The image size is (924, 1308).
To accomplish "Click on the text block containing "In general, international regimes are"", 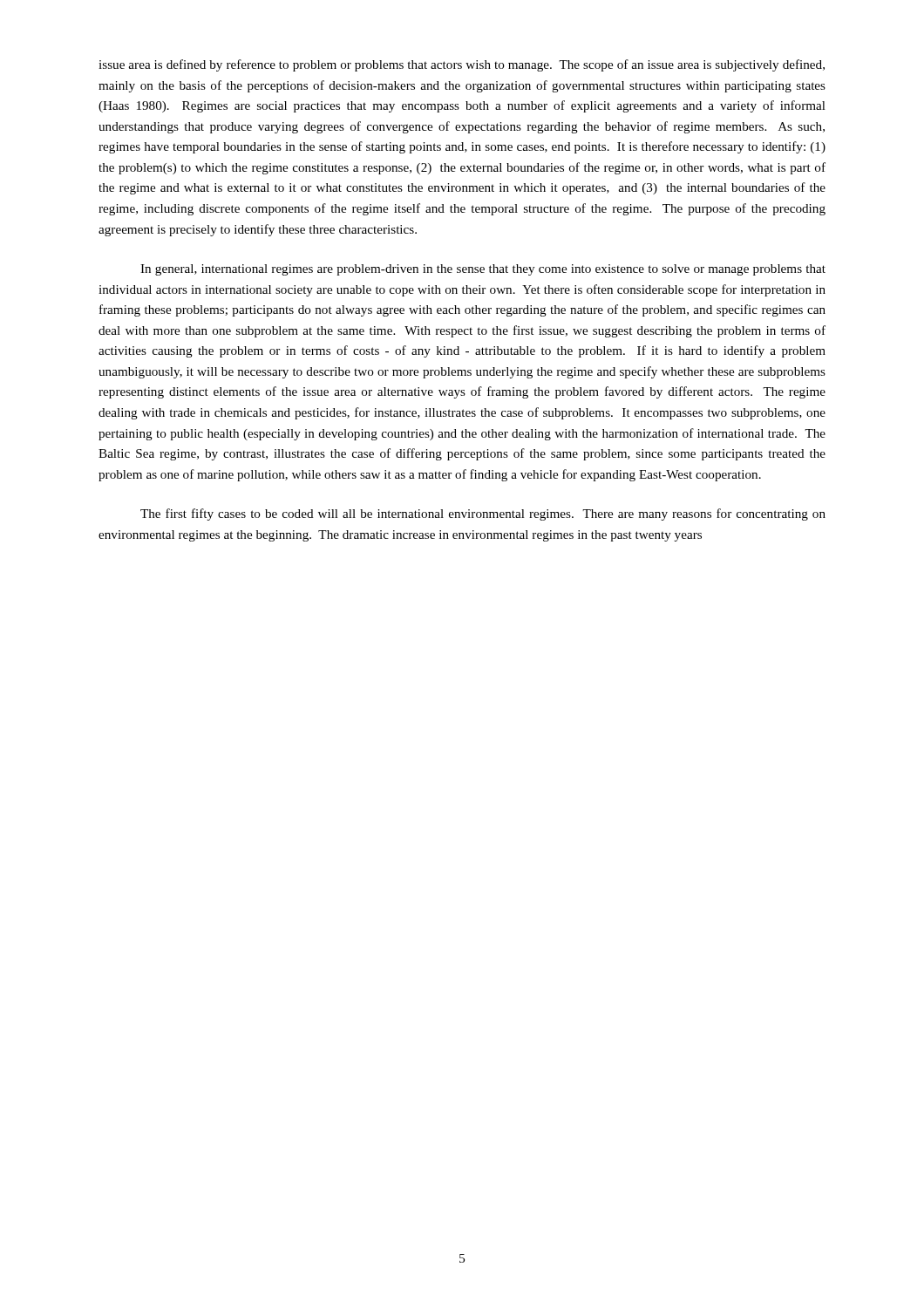I will click(462, 371).
